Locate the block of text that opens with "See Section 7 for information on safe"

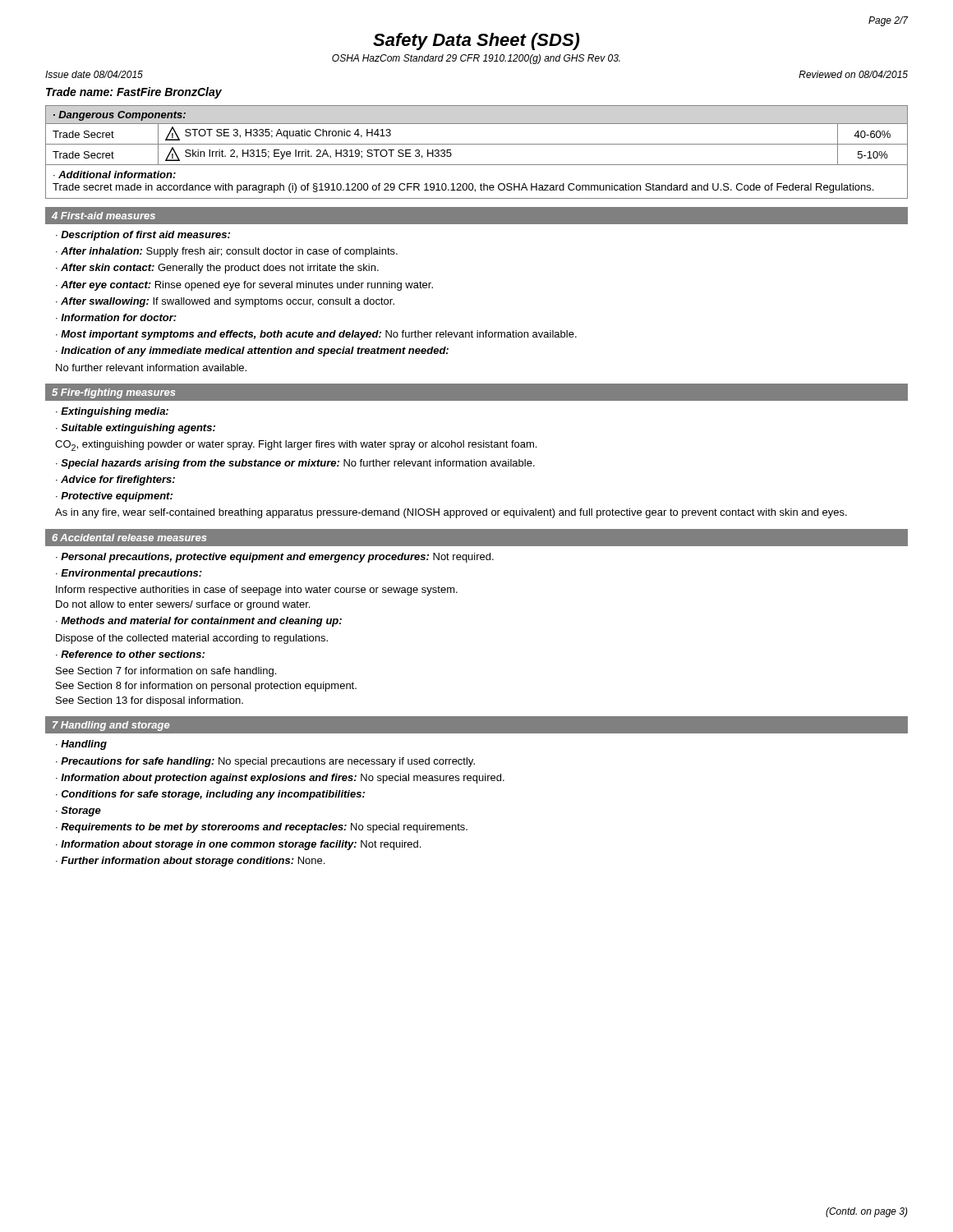pyautogui.click(x=206, y=685)
